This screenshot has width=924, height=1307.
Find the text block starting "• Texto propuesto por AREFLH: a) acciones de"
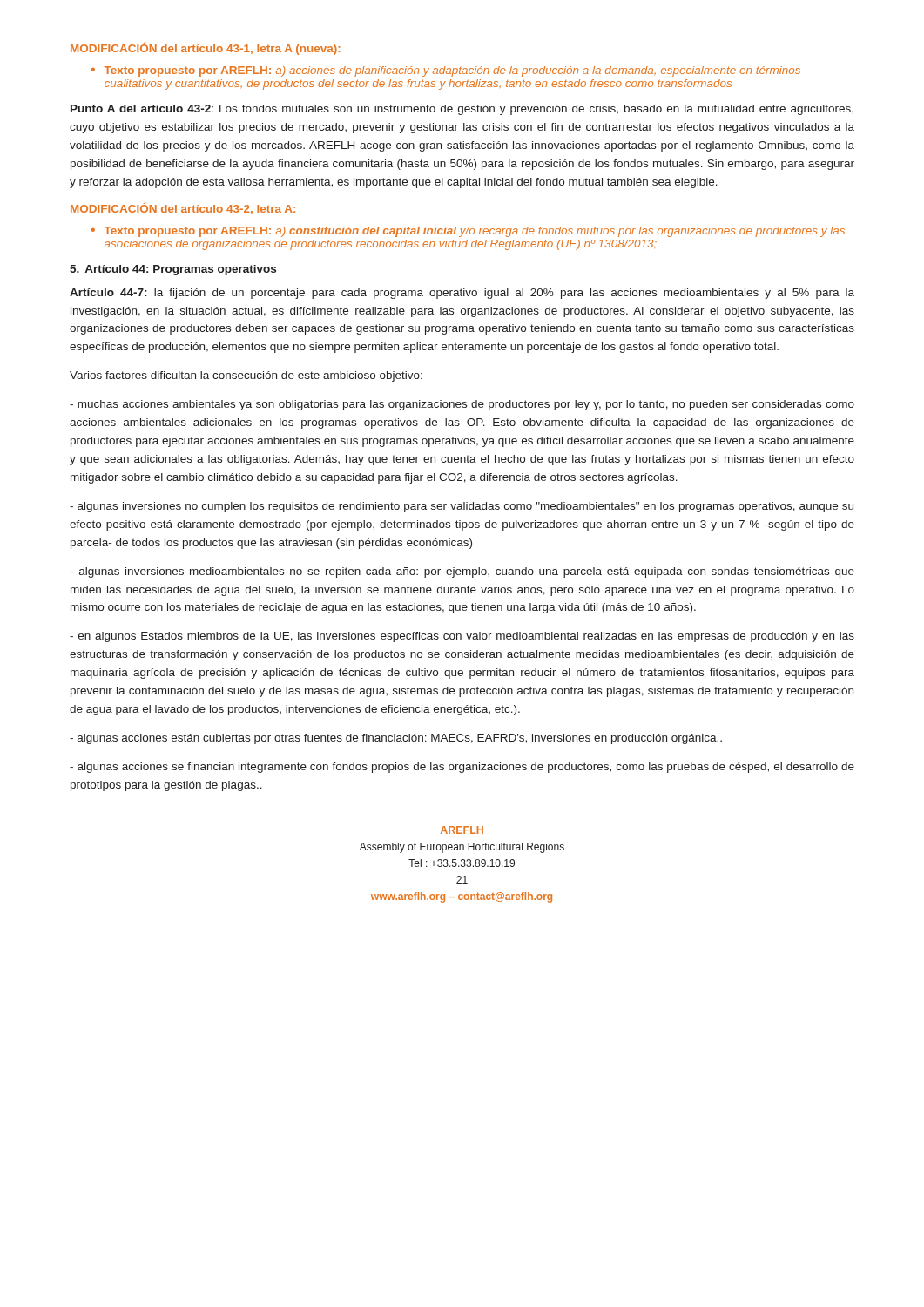point(472,77)
